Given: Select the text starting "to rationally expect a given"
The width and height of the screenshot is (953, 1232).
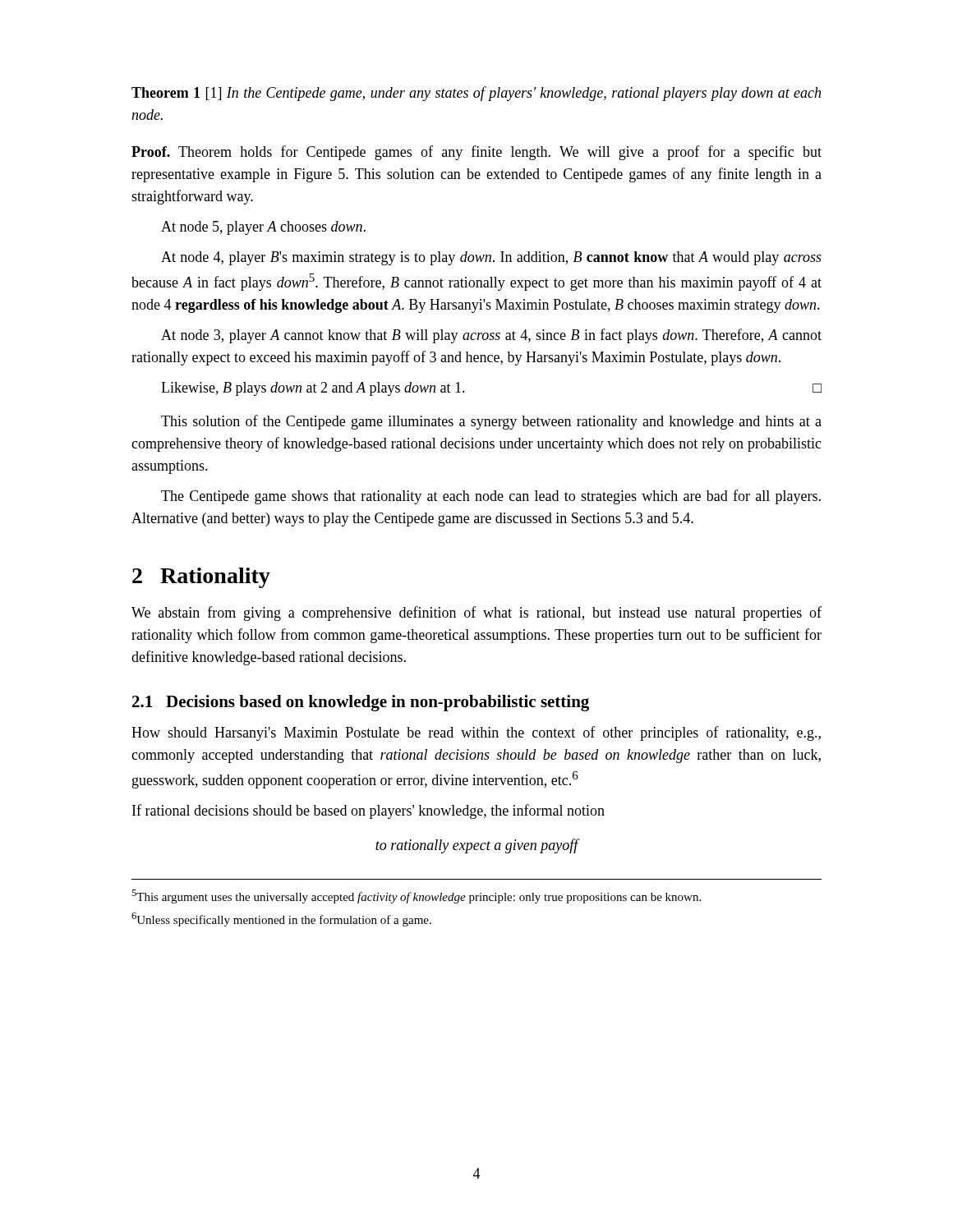Looking at the screenshot, I should click(x=476, y=845).
